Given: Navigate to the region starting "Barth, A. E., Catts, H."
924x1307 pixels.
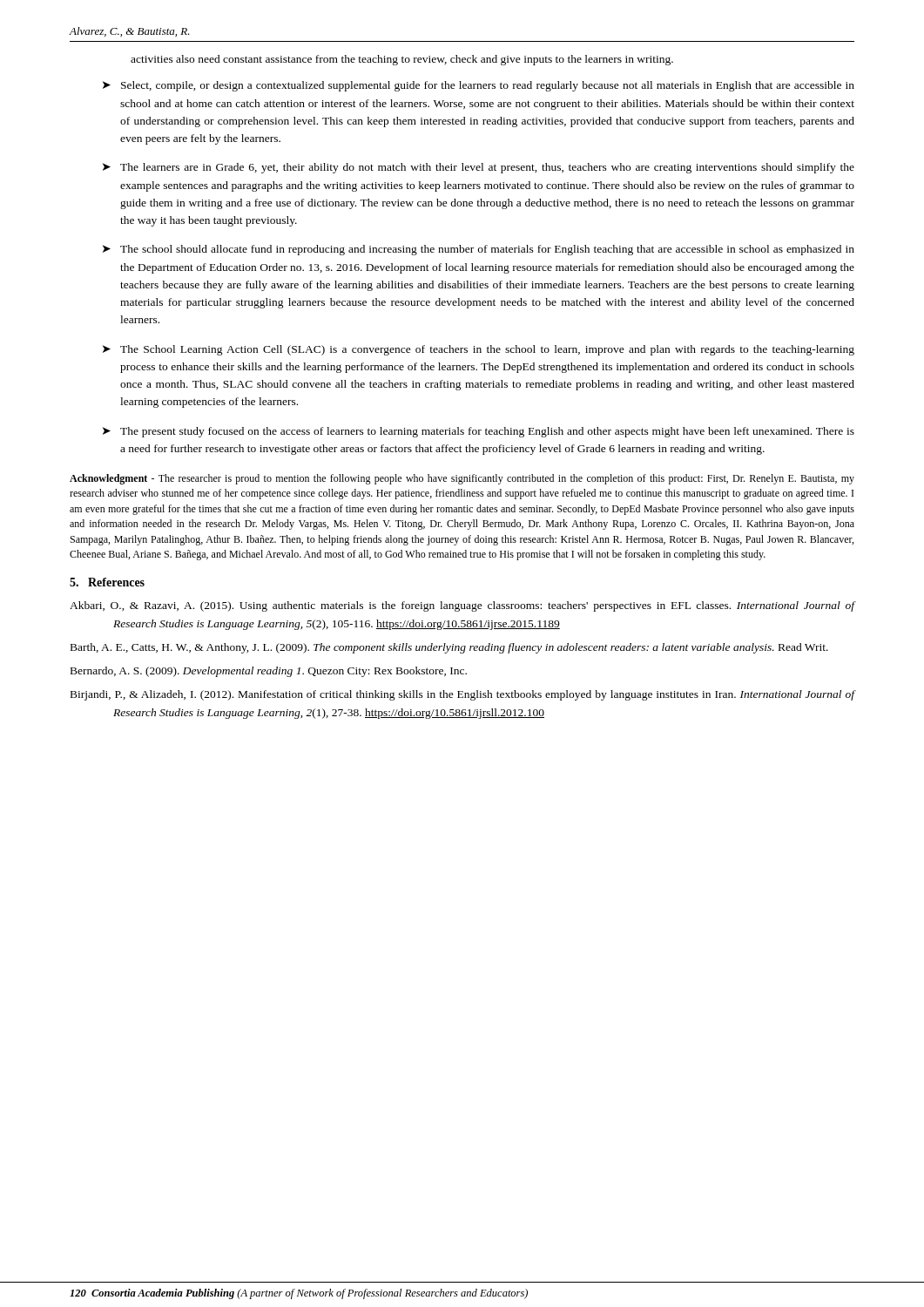Looking at the screenshot, I should pyautogui.click(x=449, y=647).
